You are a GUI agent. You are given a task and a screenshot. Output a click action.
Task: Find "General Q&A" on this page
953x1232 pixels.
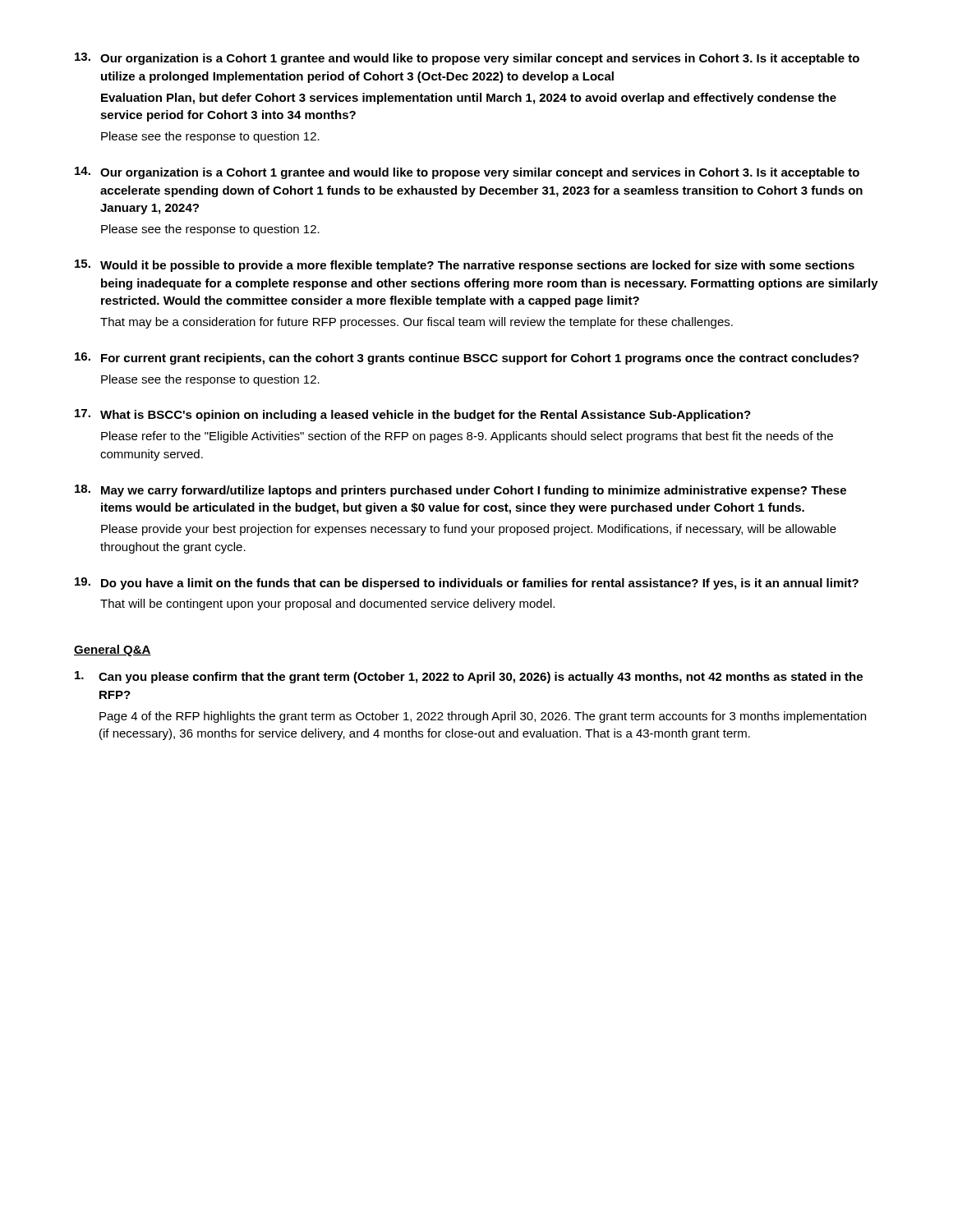112,649
